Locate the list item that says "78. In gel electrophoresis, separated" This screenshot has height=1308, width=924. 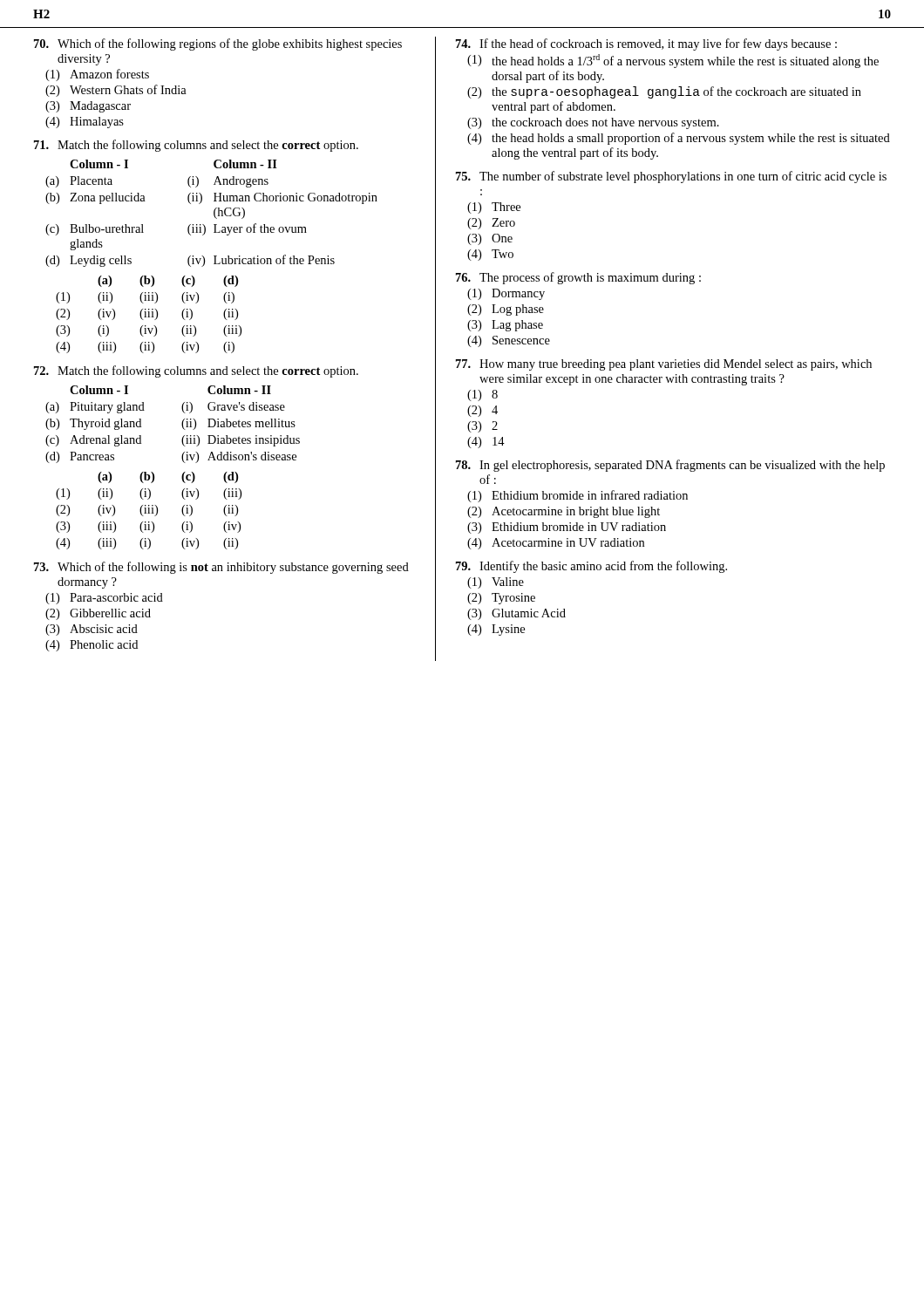[673, 504]
